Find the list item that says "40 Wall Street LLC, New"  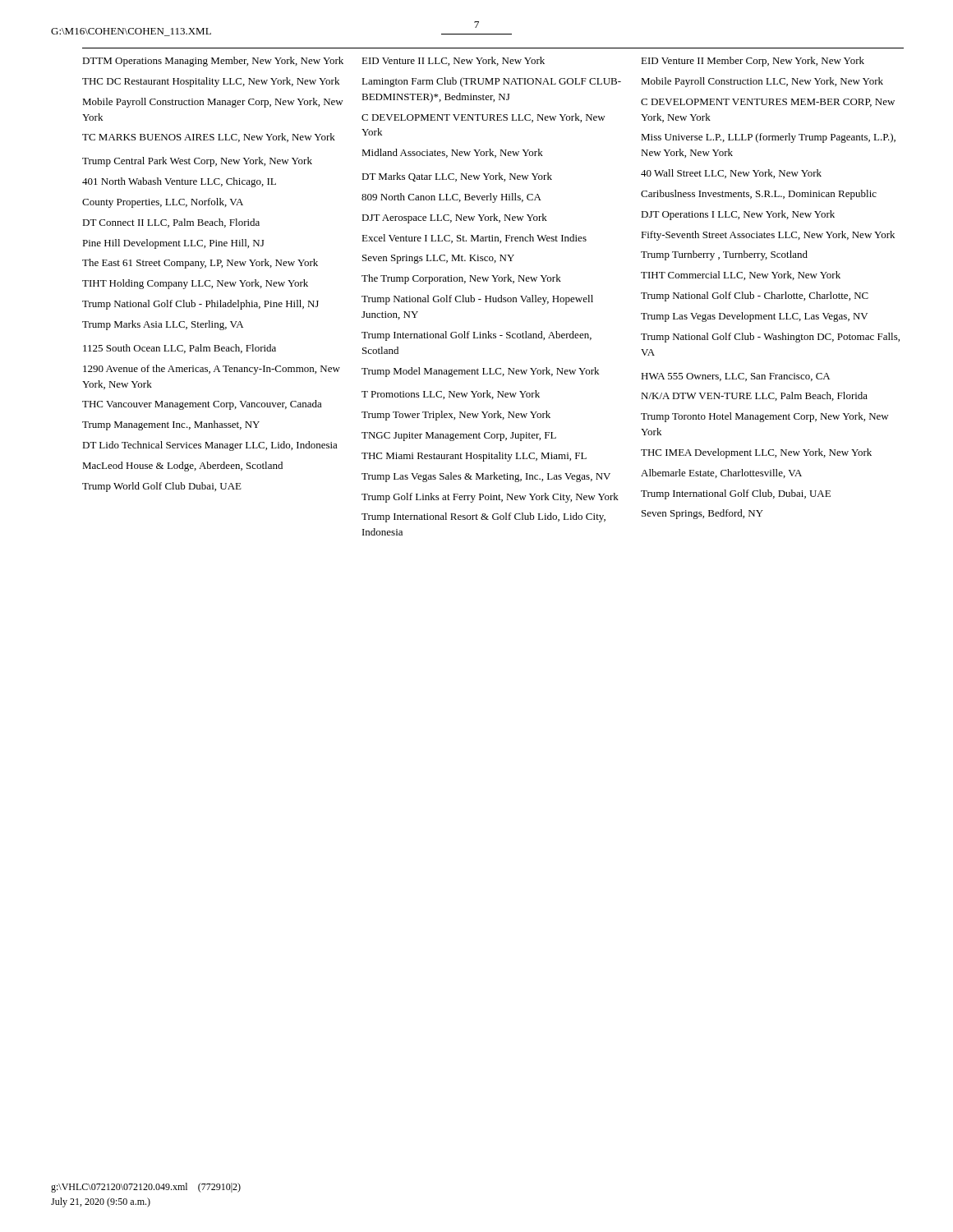coord(731,173)
